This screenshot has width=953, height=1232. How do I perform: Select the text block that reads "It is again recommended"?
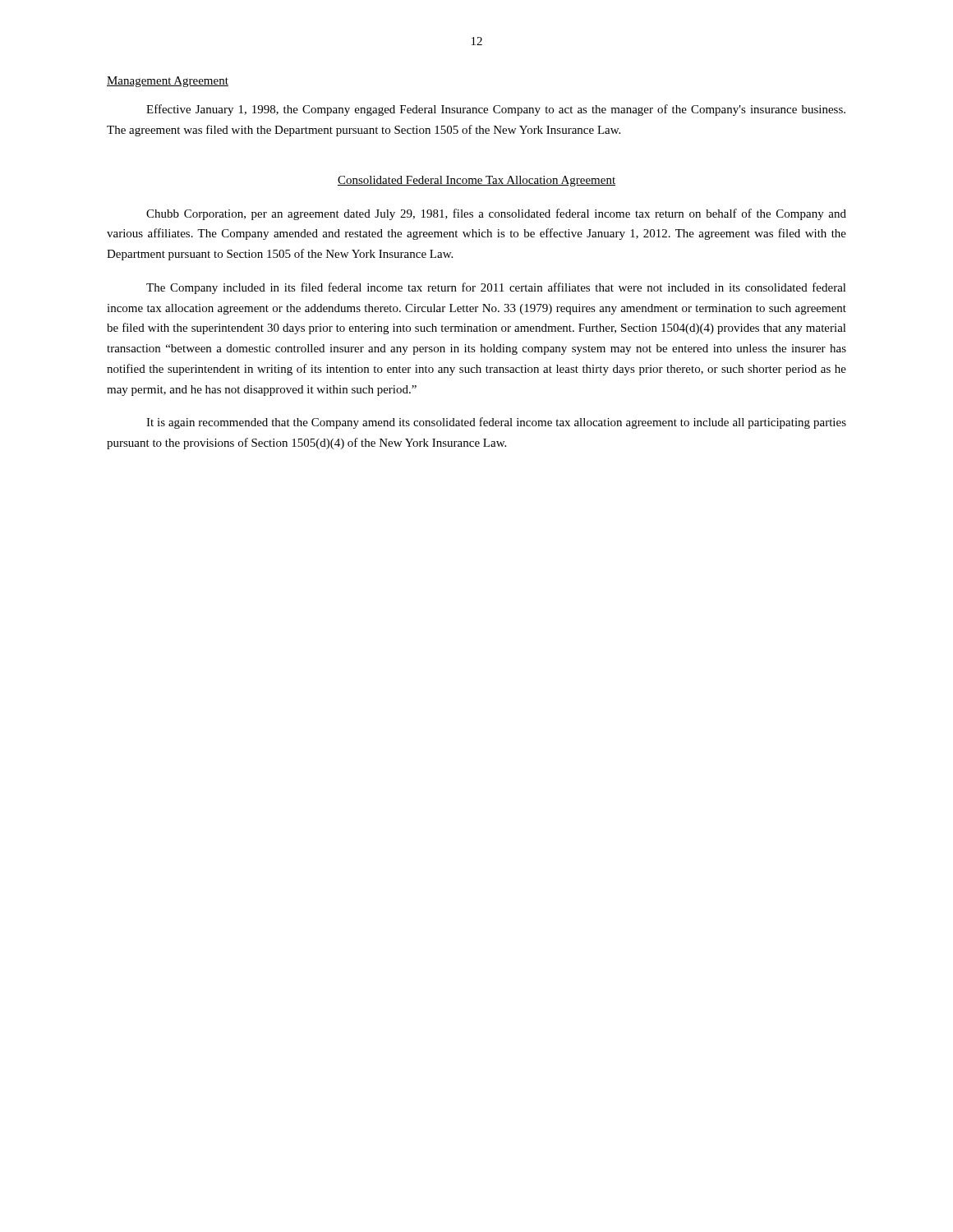476,433
